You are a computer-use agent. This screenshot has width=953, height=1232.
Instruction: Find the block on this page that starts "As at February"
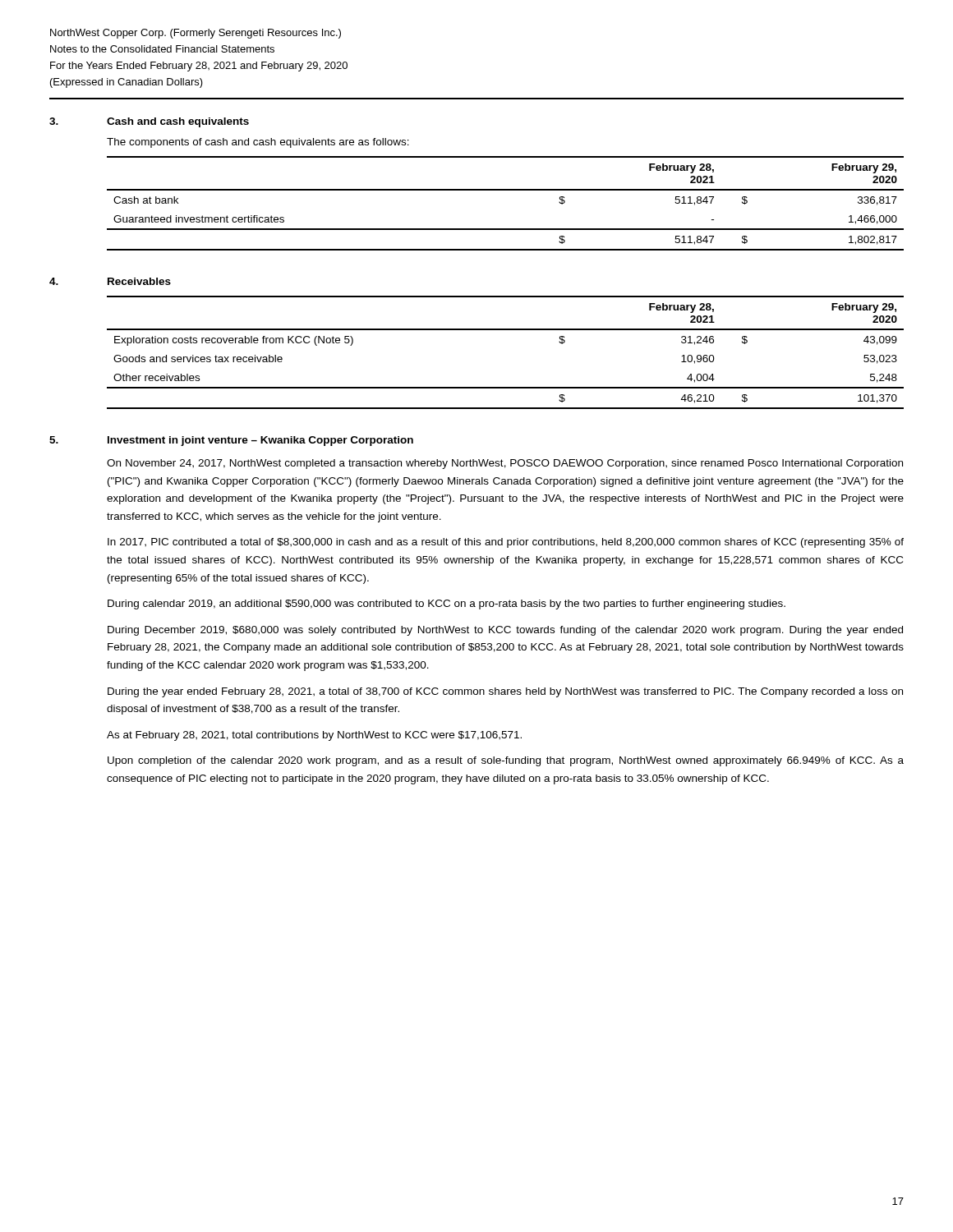[315, 734]
